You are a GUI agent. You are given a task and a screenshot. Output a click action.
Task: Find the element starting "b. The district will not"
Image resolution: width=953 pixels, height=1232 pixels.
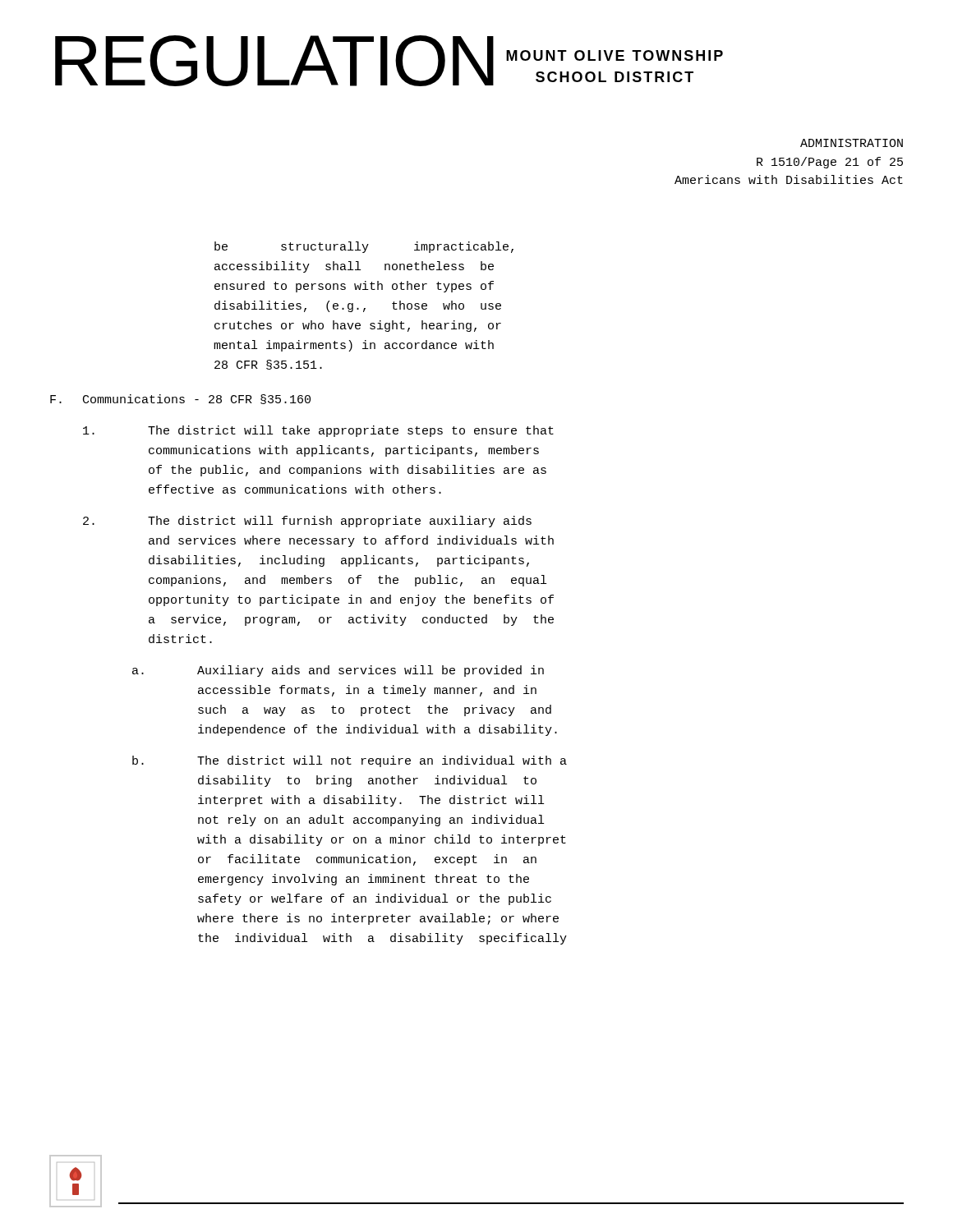476,851
